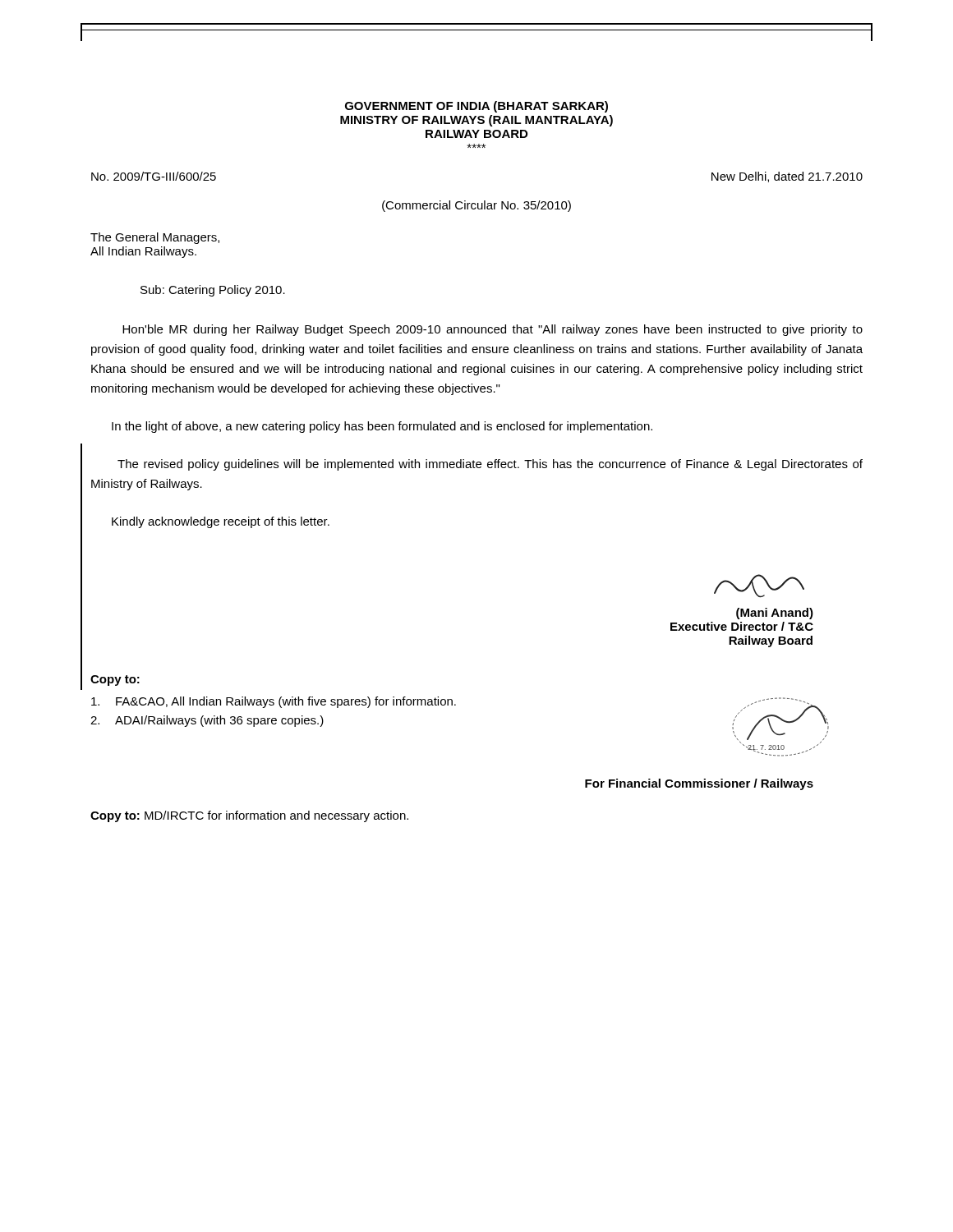
Task: Click on the text block with the text "The General Managers, All"
Action: coord(155,244)
